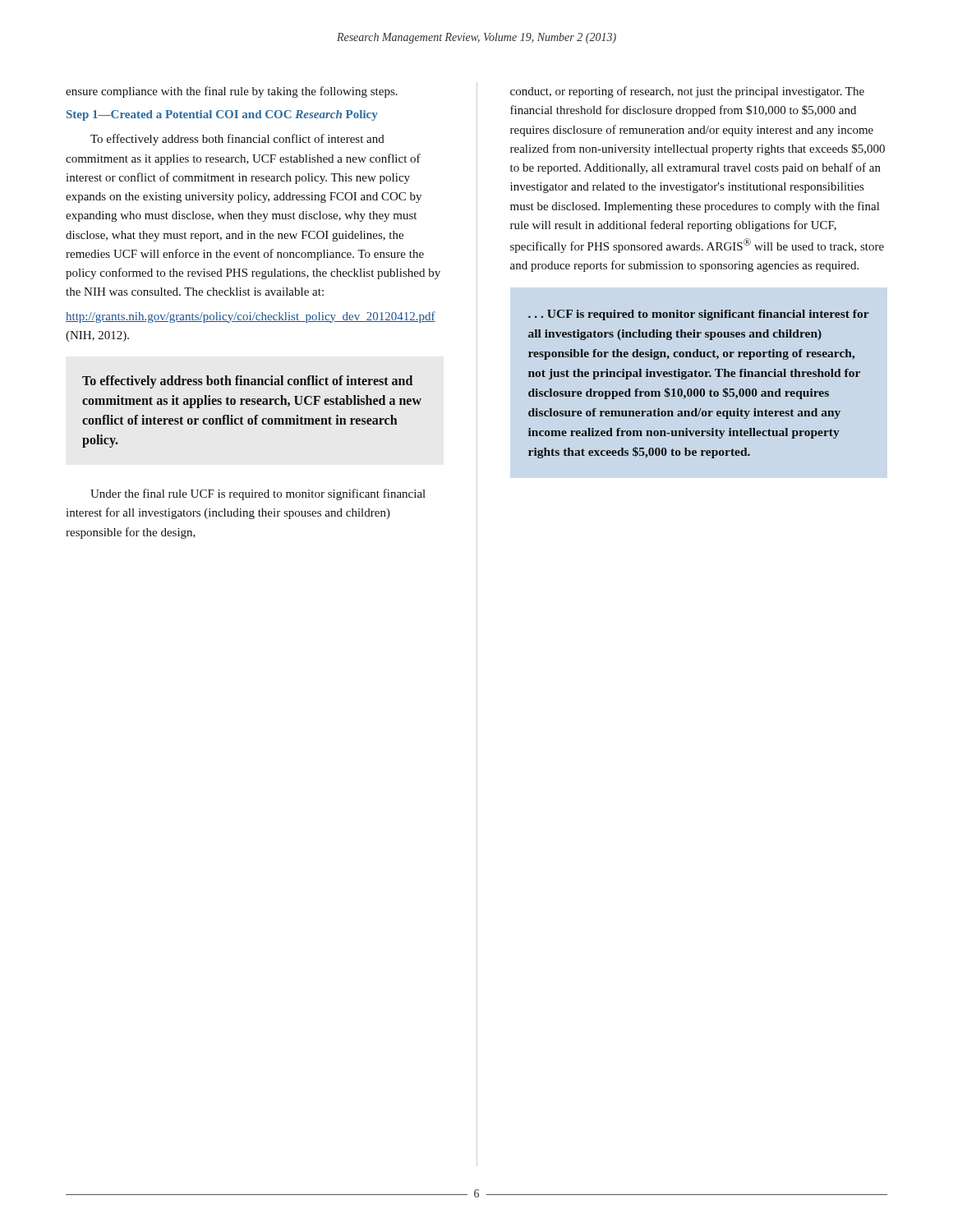Locate the block of text that opens with "Under the final"

coord(246,513)
